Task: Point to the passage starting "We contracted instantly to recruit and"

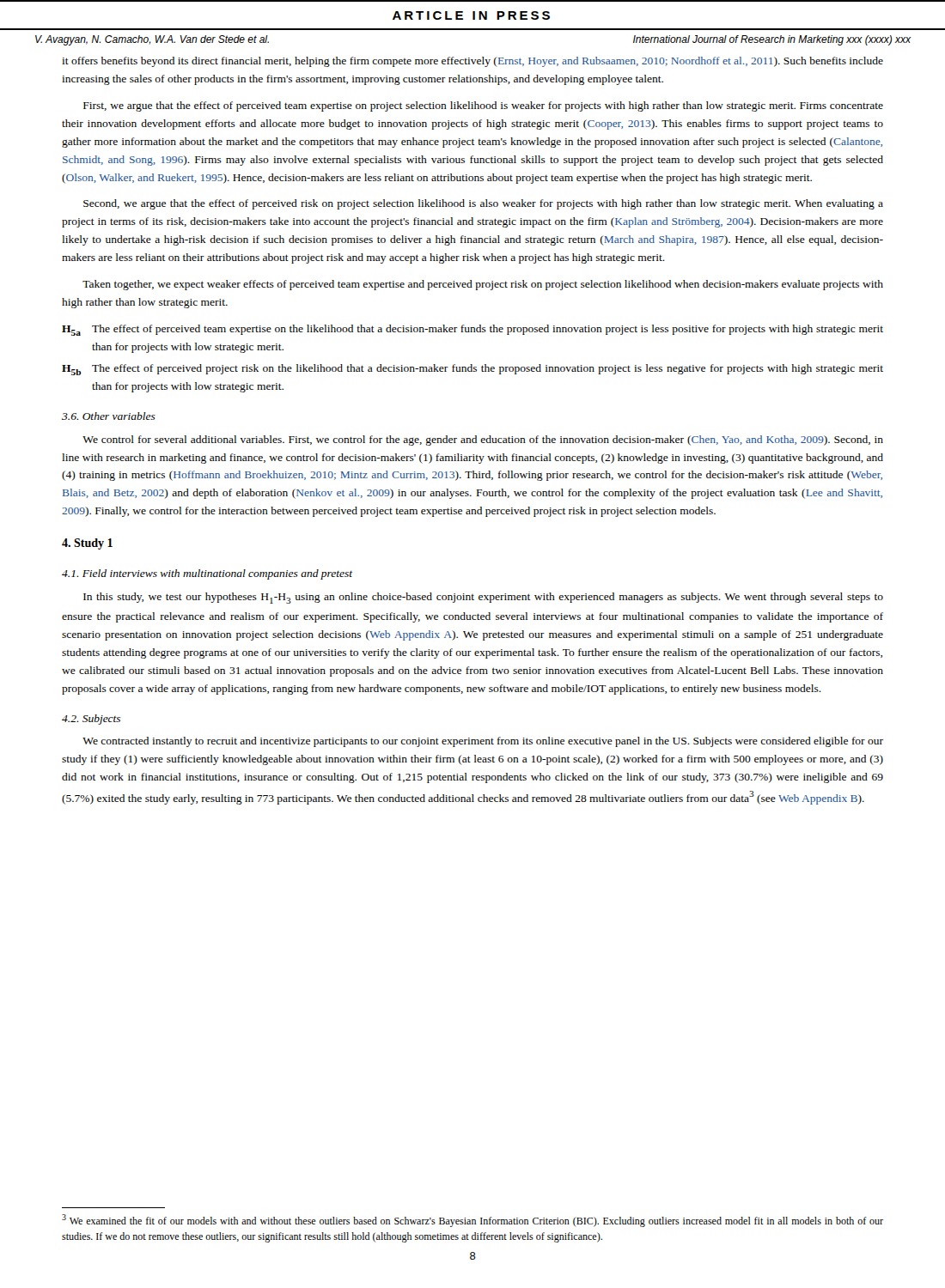Action: (472, 770)
